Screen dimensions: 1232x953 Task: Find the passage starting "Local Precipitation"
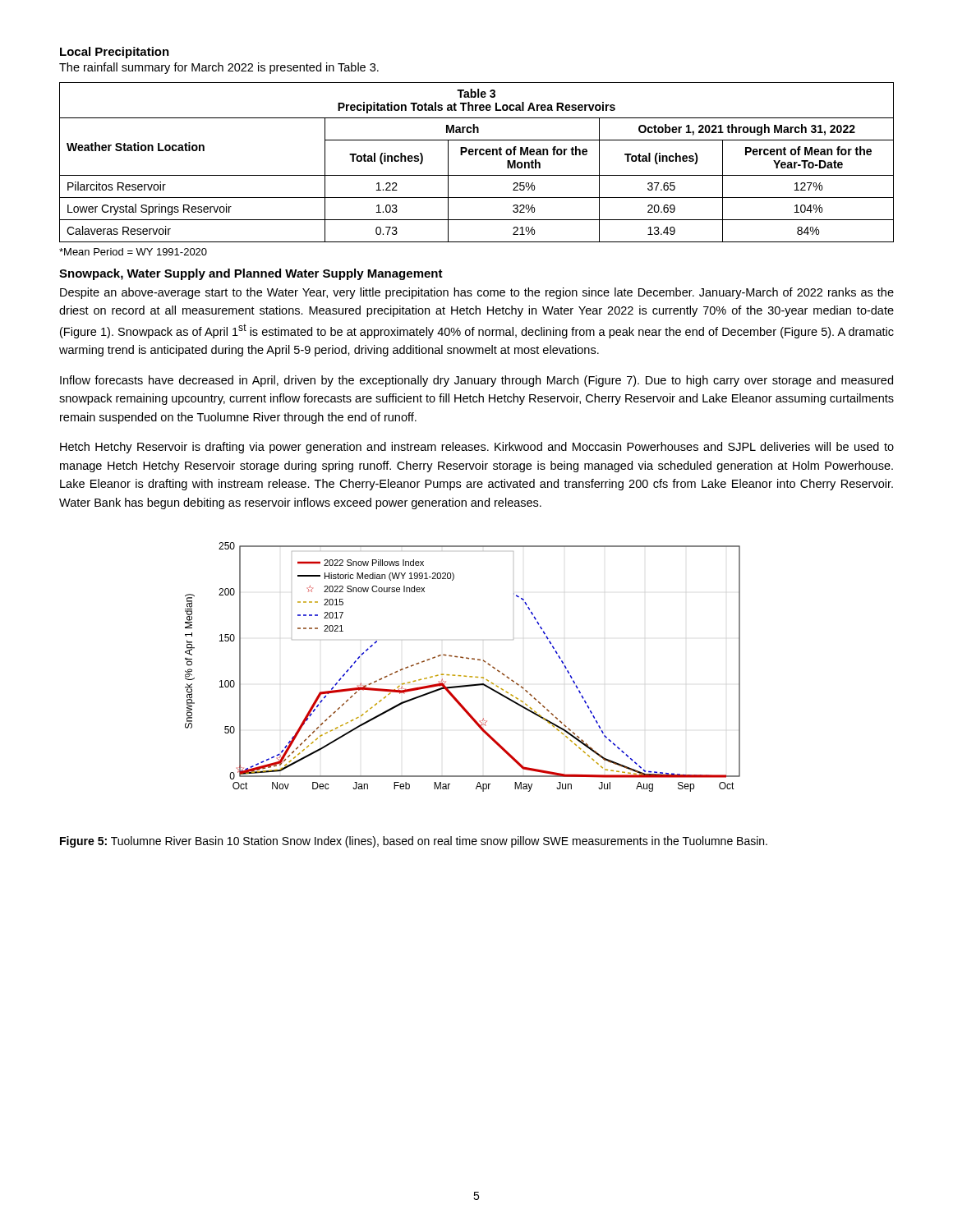(114, 51)
